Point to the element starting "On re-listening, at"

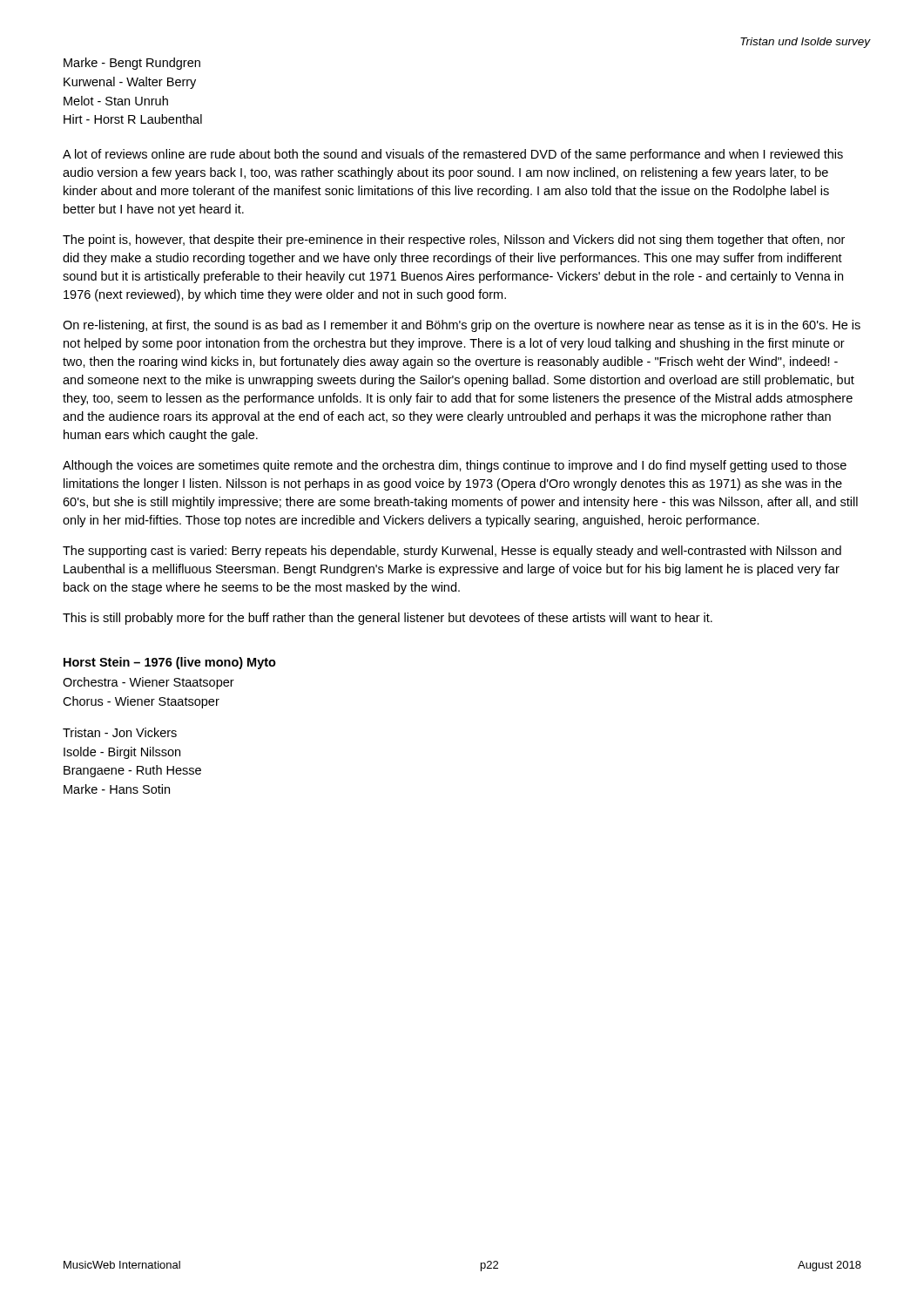[462, 380]
